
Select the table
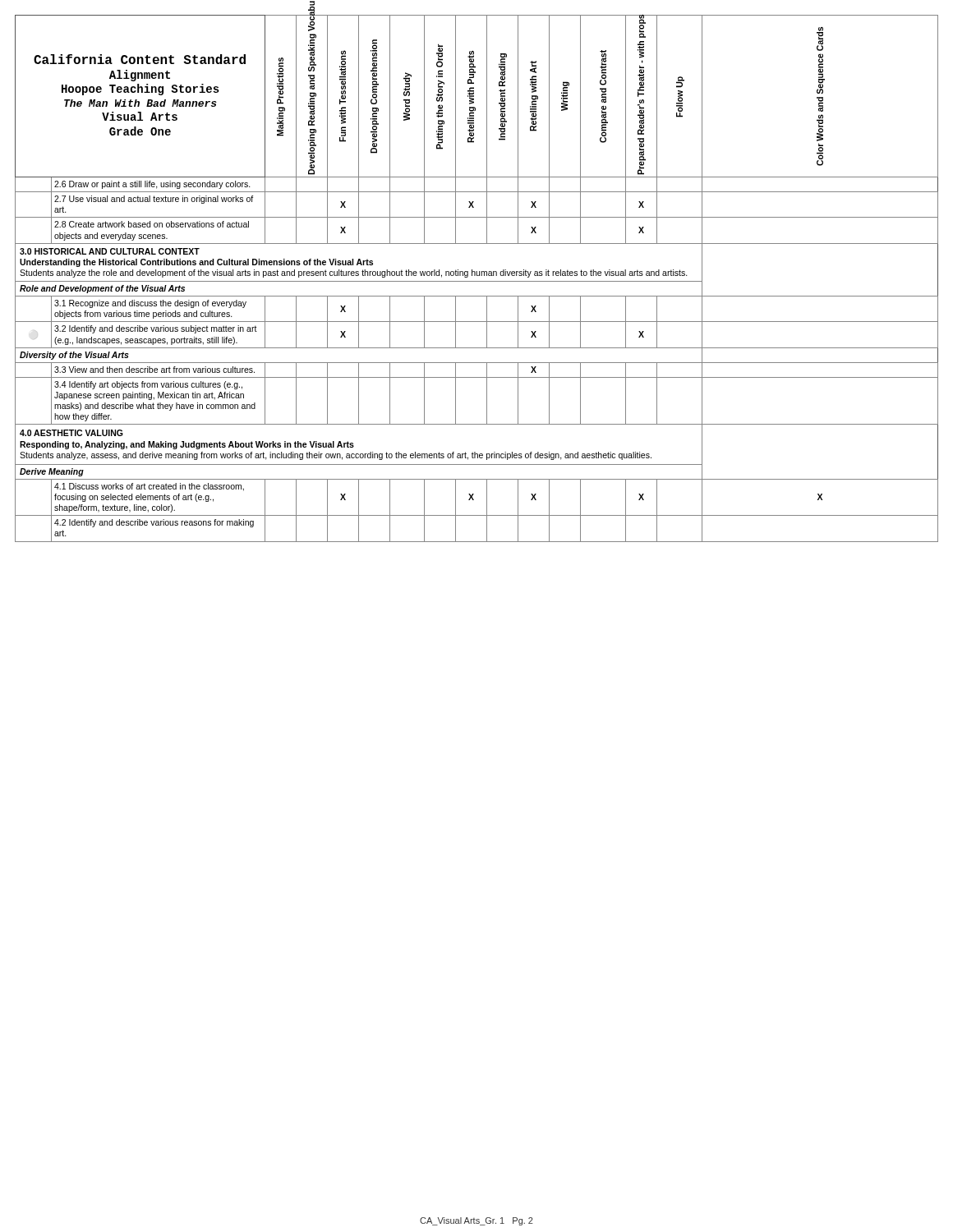[x=476, y=278]
